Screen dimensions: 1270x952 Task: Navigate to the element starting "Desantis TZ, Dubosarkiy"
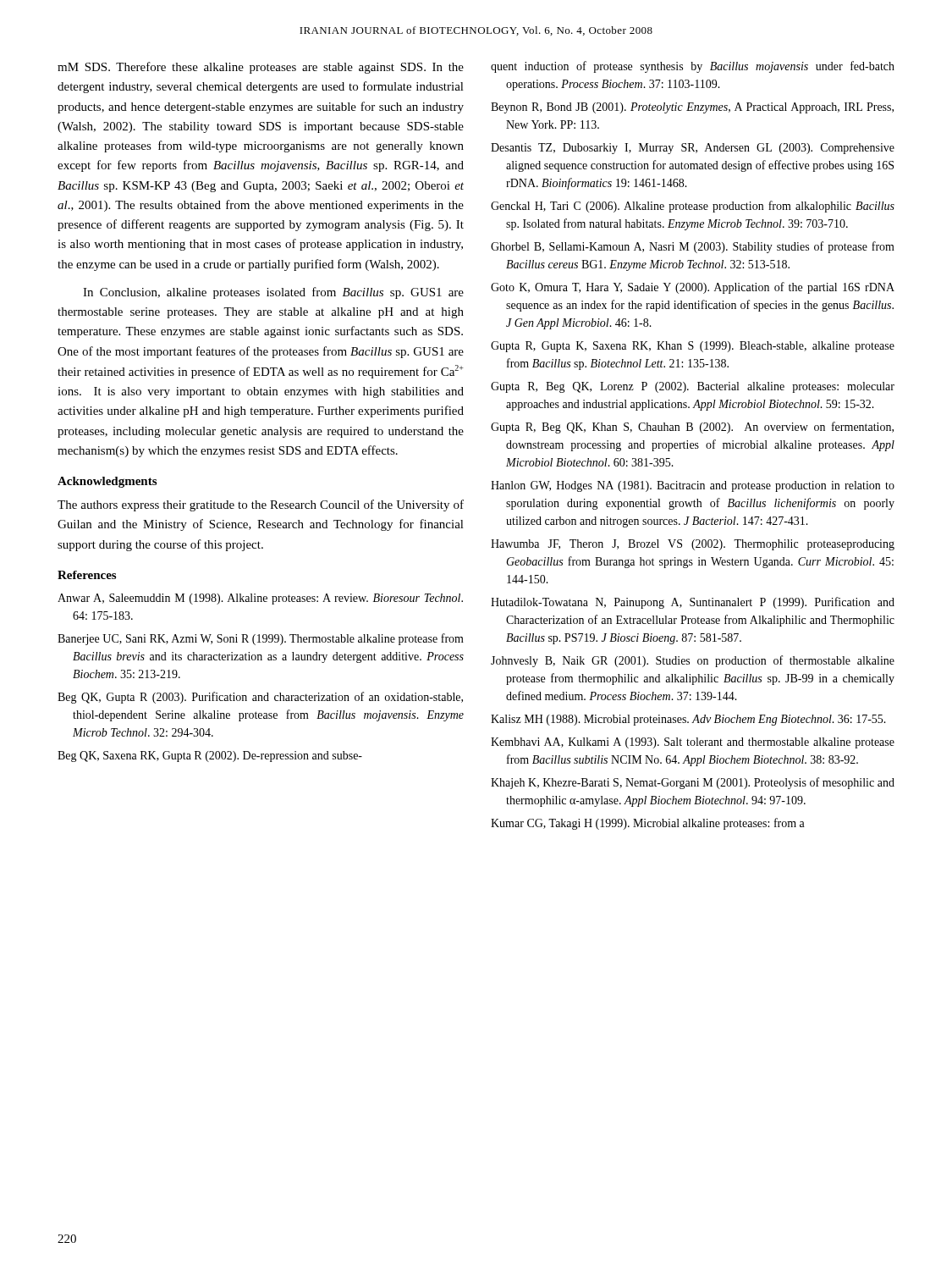[x=693, y=165]
